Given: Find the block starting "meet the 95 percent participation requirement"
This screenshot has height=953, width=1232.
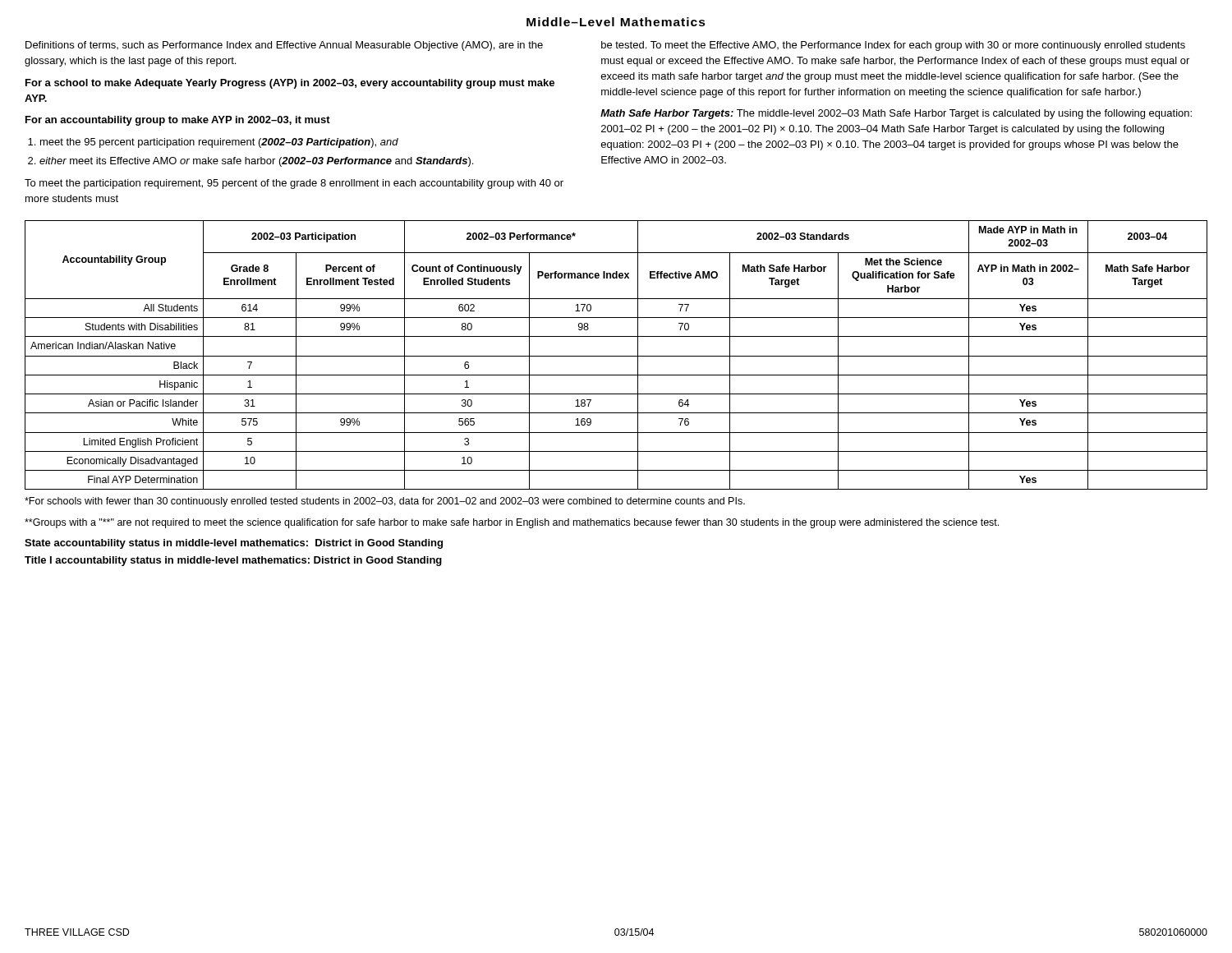Looking at the screenshot, I should 219,142.
